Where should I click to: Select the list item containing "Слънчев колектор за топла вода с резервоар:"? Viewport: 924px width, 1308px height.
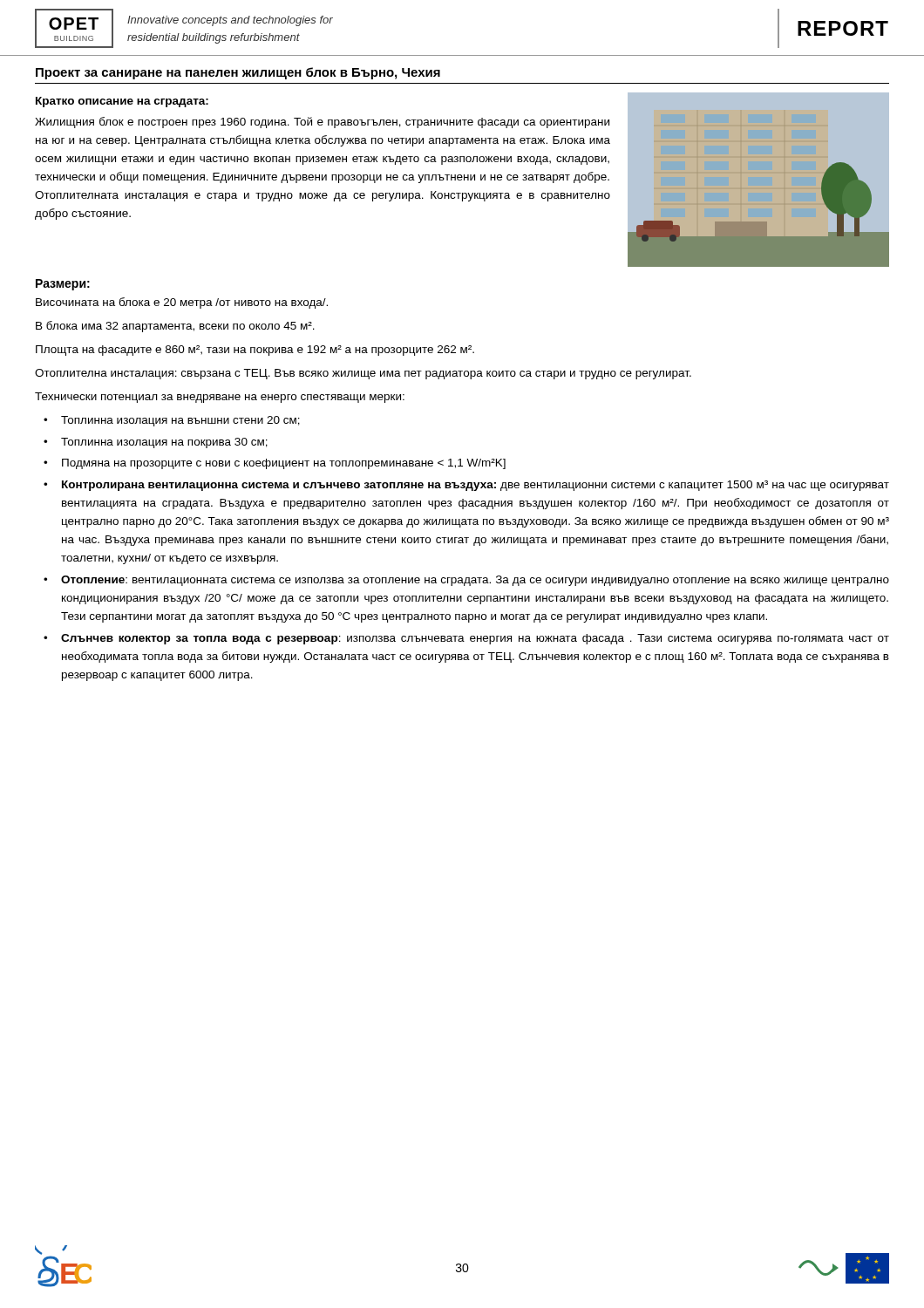475,656
